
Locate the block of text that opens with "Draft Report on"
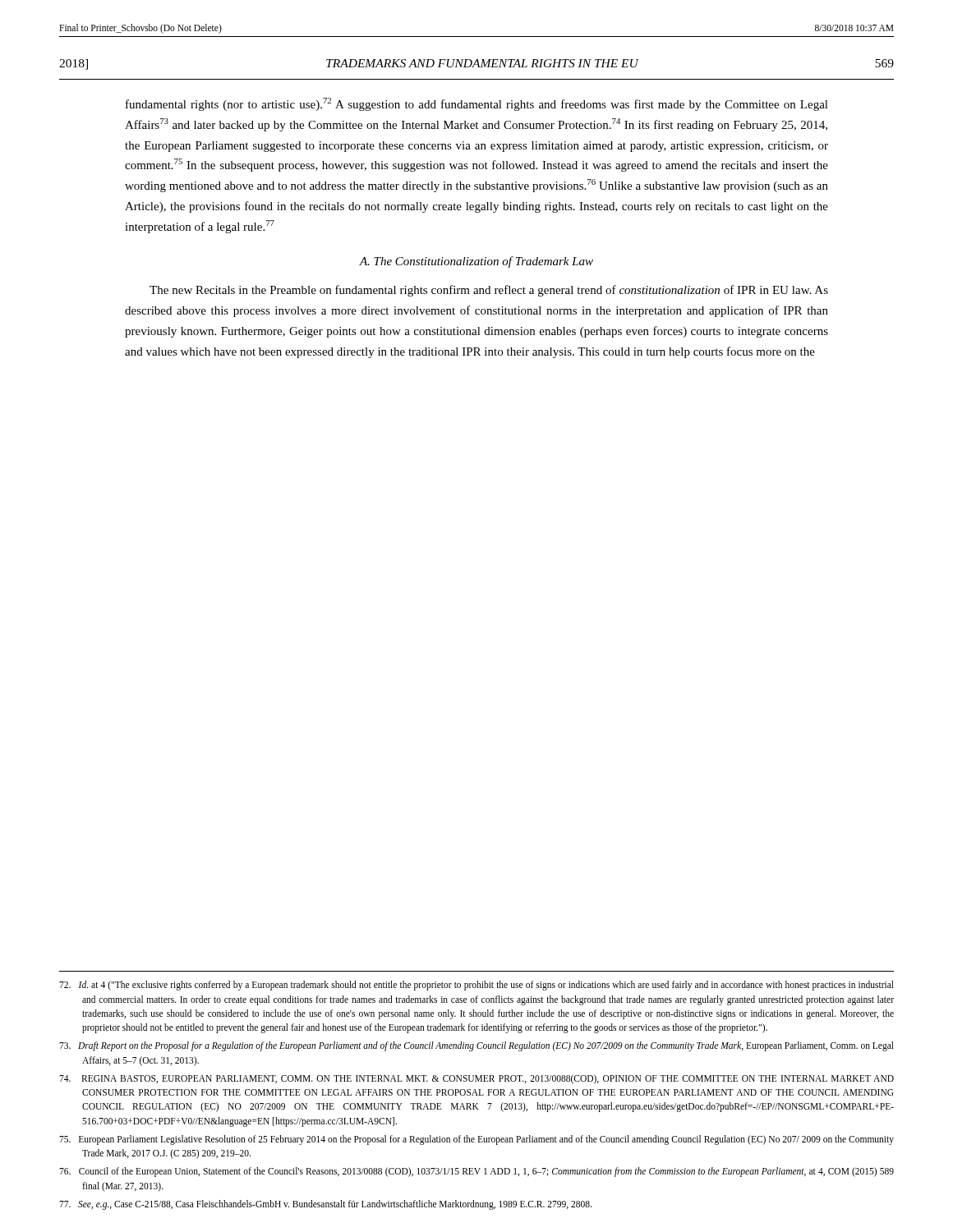(x=476, y=1053)
